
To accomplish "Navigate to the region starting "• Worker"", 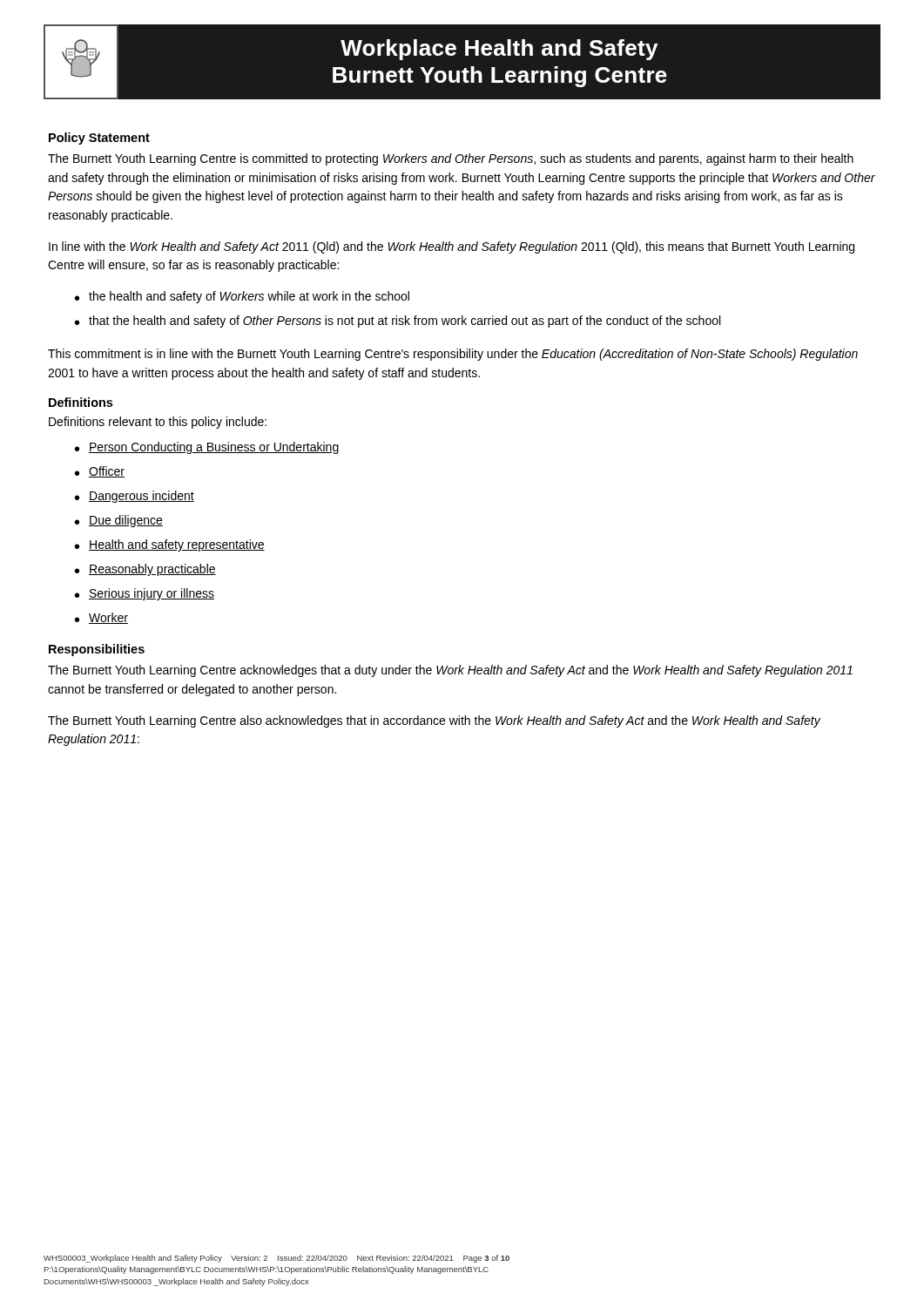I will [x=101, y=618].
